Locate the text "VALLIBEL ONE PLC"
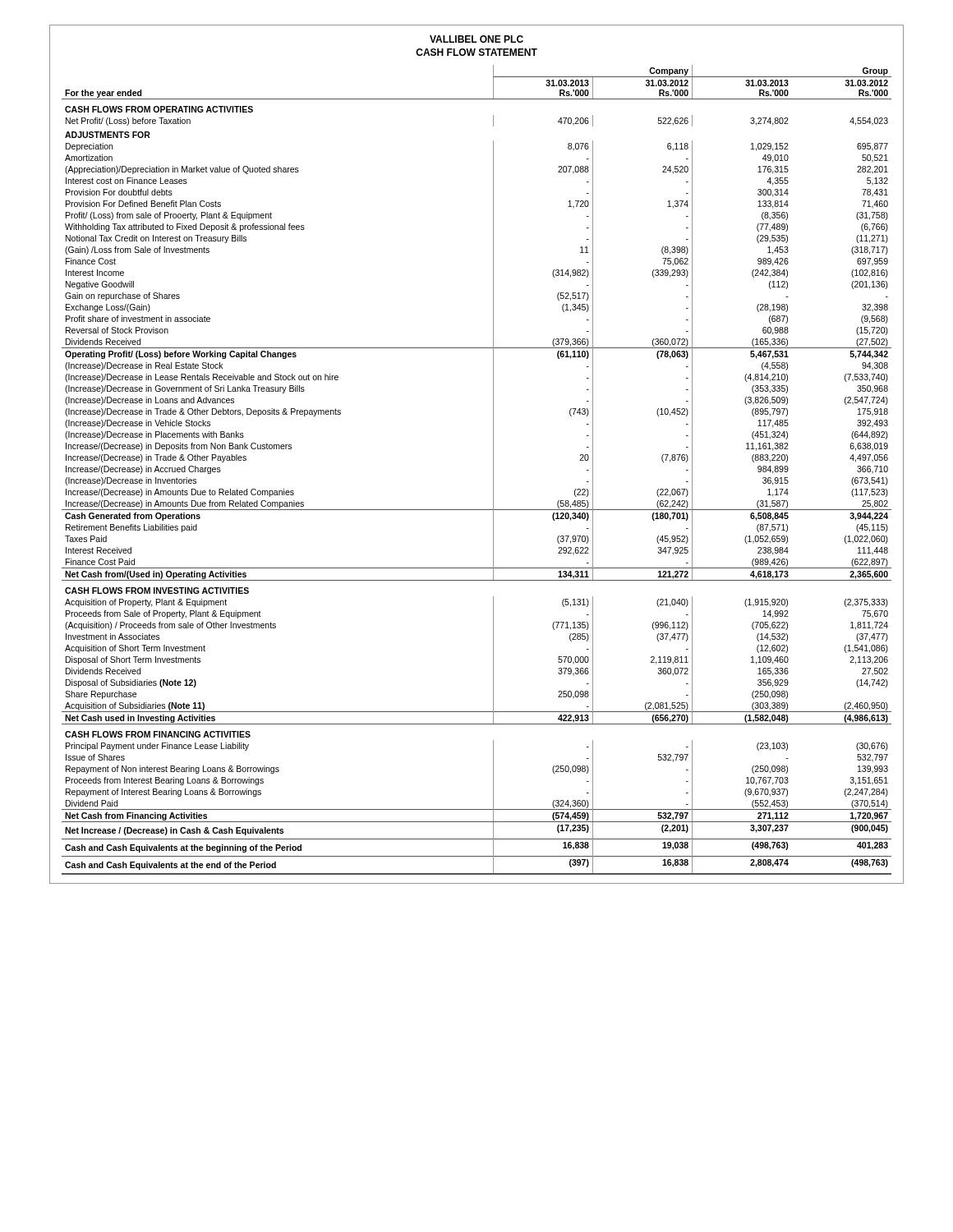 click(x=476, y=39)
